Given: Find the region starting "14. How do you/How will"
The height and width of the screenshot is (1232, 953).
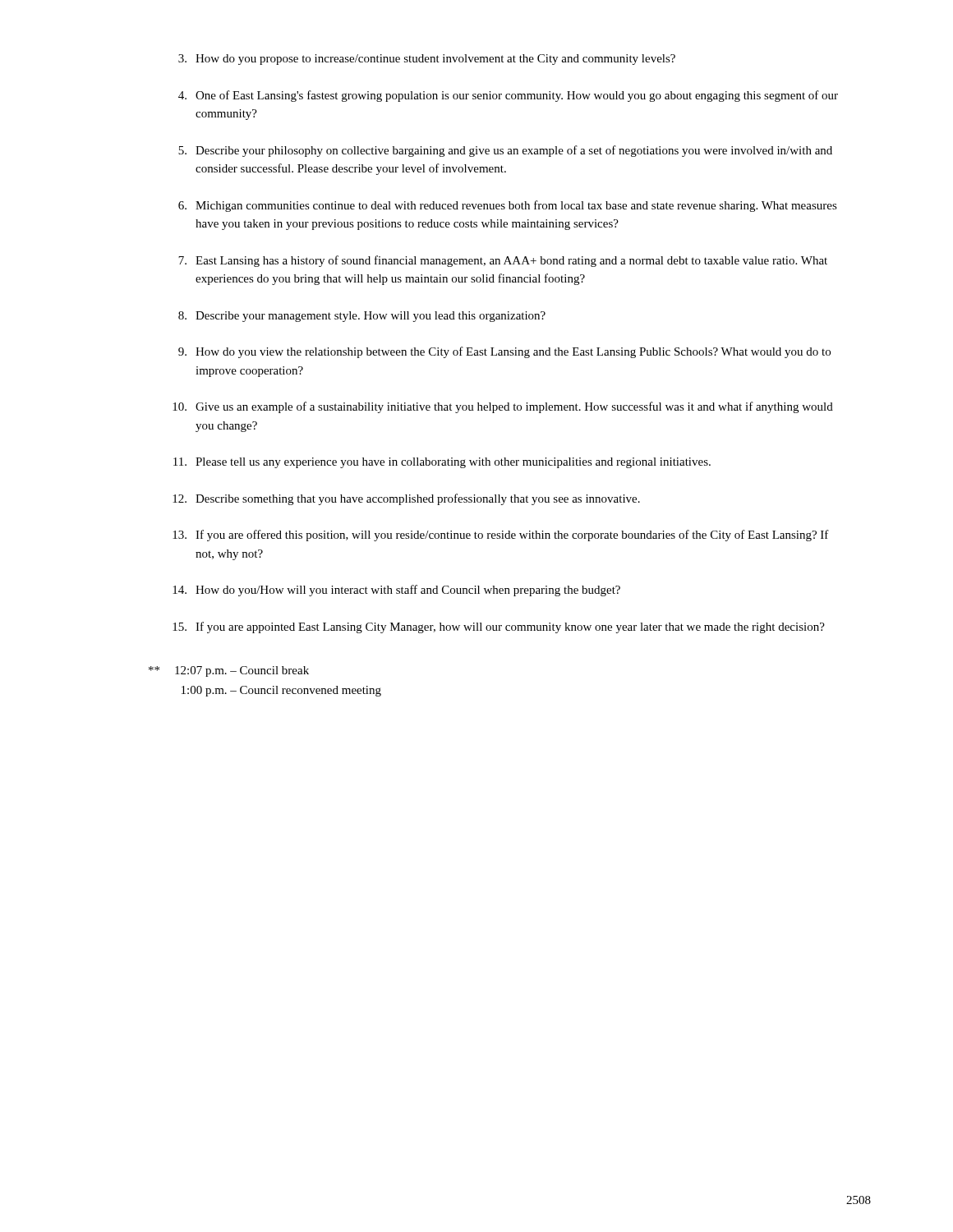Looking at the screenshot, I should [497, 590].
